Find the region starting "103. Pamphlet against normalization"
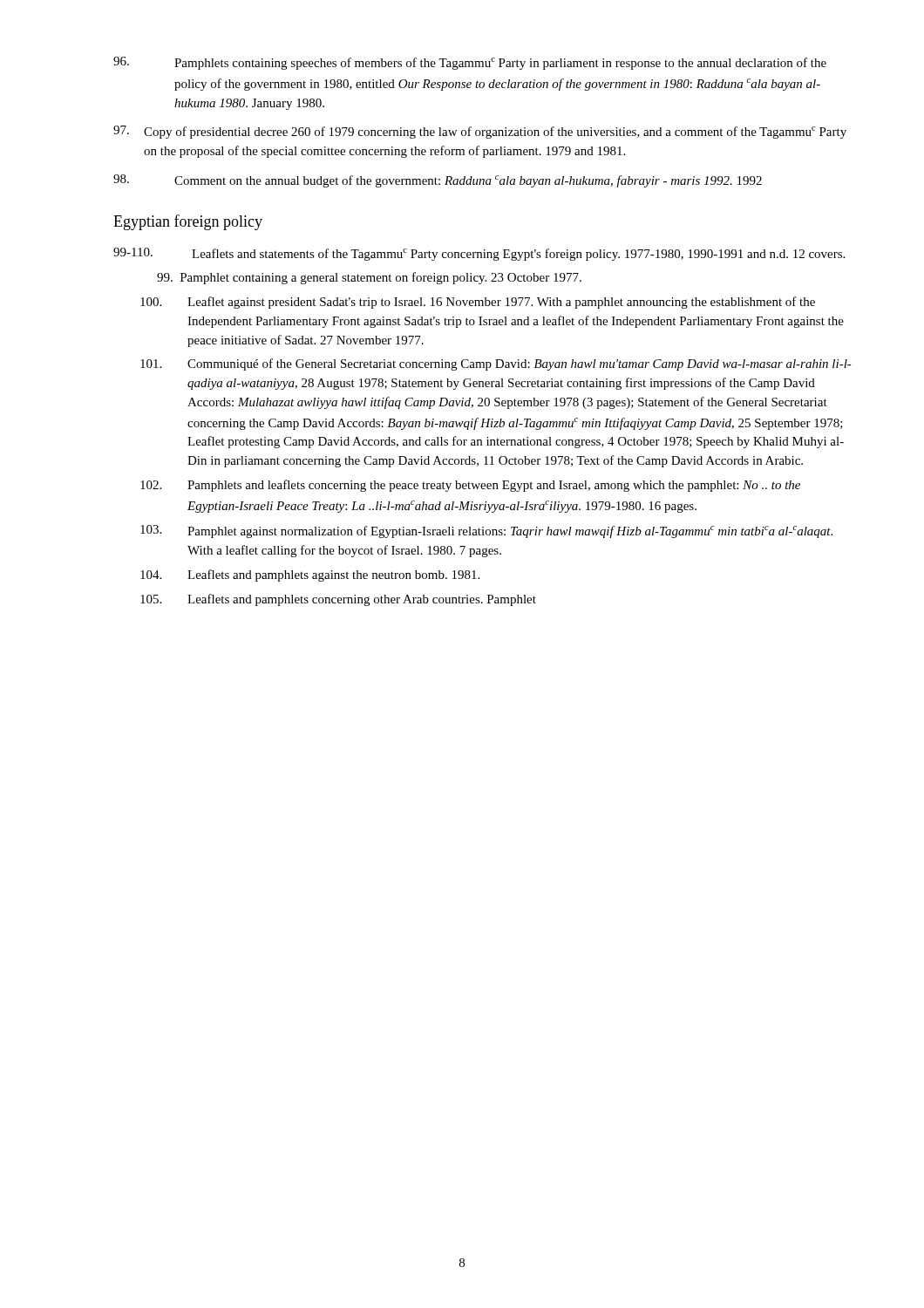This screenshot has width=924, height=1308. coord(497,541)
